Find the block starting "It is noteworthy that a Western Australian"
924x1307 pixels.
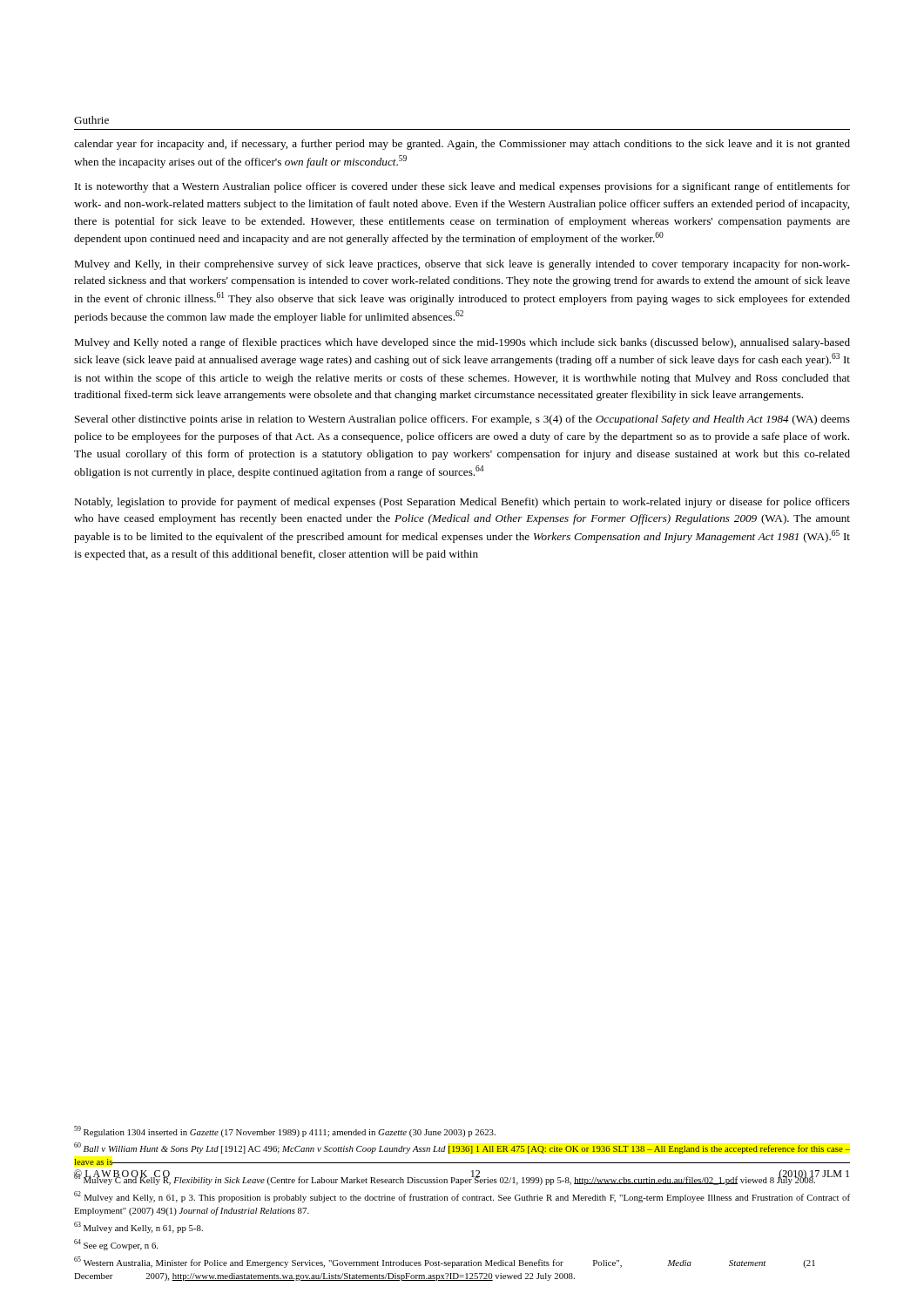pos(462,212)
